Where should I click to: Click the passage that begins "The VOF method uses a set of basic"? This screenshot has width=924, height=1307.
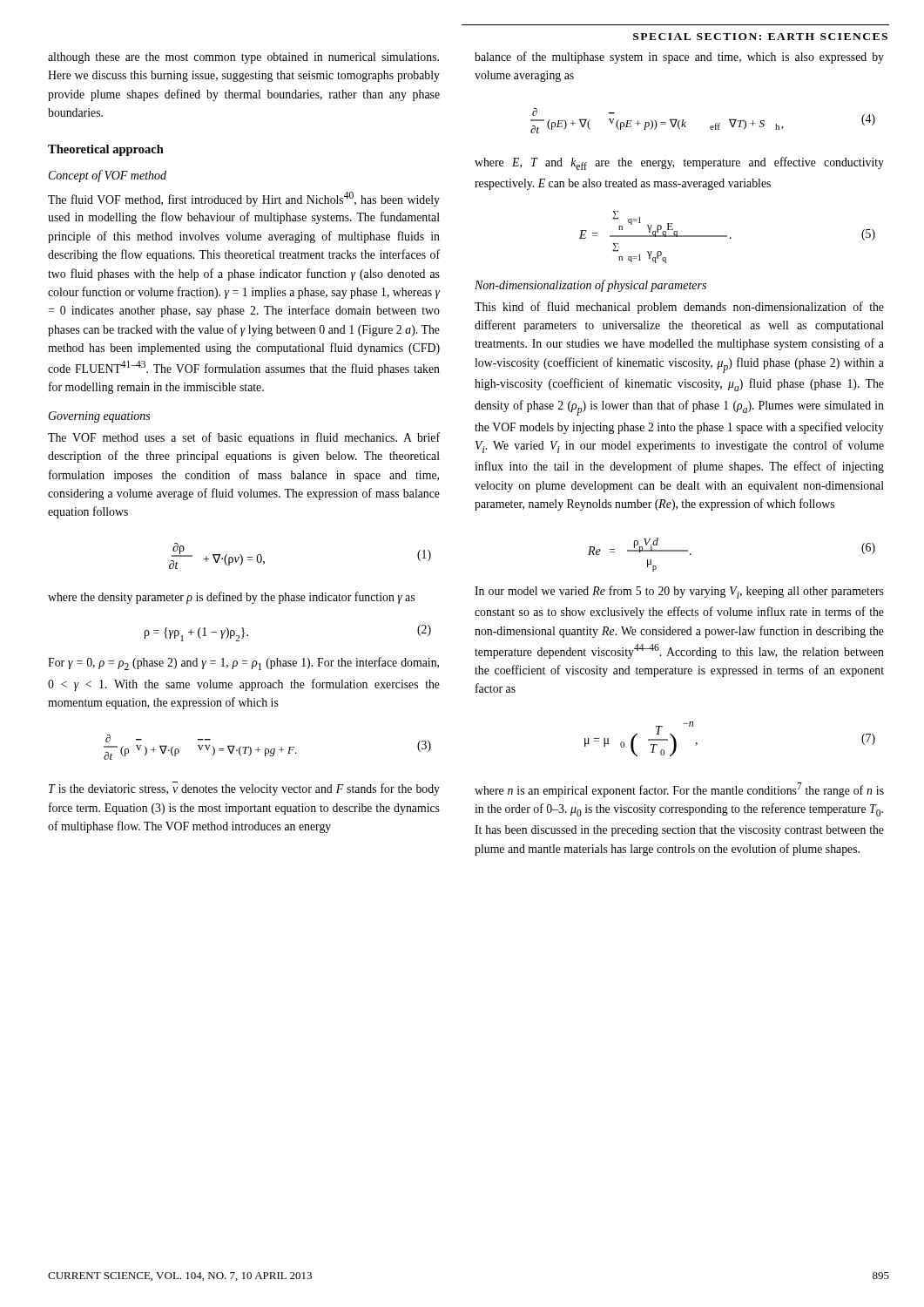coord(244,475)
